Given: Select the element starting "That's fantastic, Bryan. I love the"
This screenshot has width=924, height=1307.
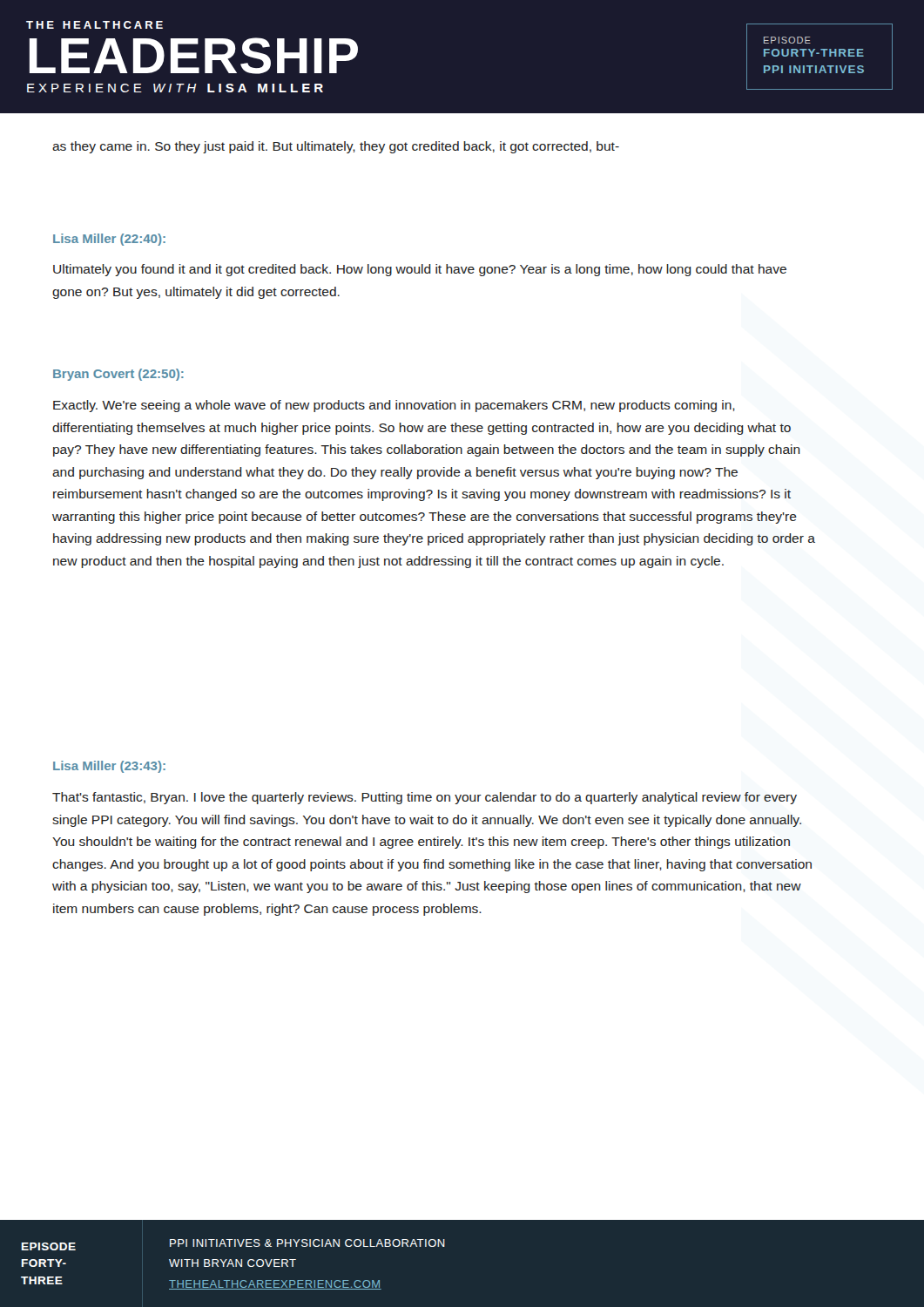Looking at the screenshot, I should click(435, 853).
